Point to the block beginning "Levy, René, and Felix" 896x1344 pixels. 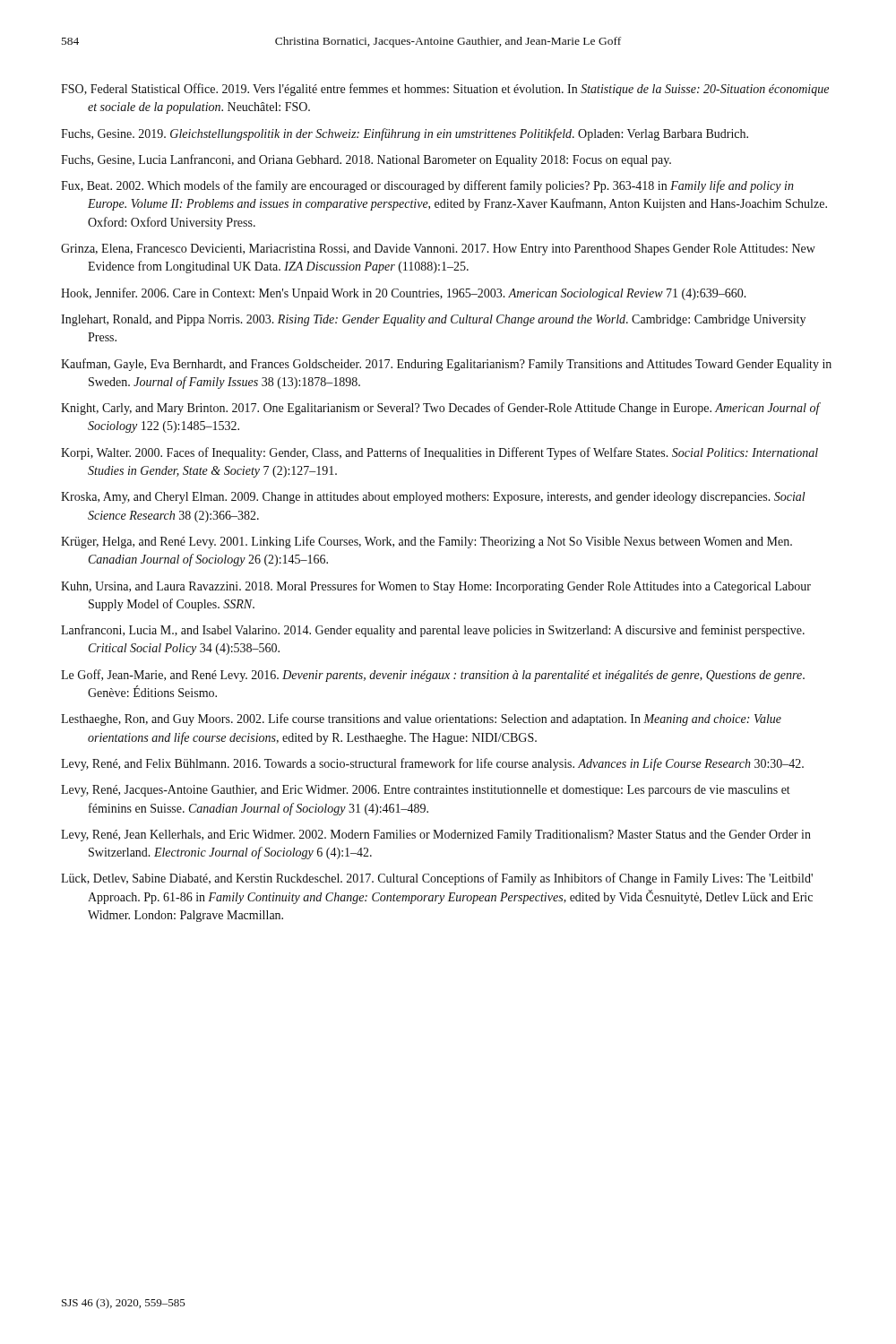[433, 764]
